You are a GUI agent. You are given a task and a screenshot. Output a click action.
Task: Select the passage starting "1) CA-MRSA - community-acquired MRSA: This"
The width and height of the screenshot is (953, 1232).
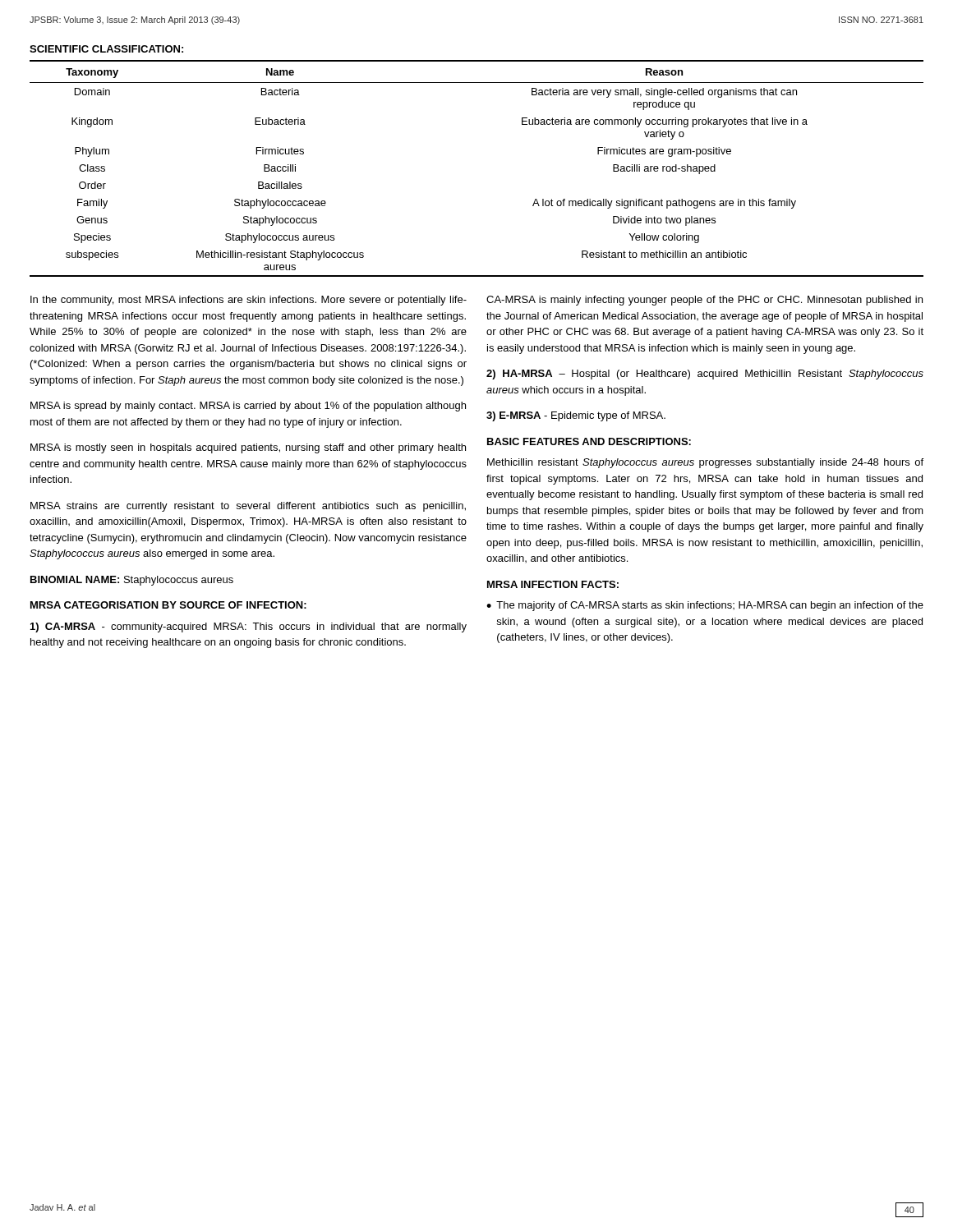tap(248, 634)
